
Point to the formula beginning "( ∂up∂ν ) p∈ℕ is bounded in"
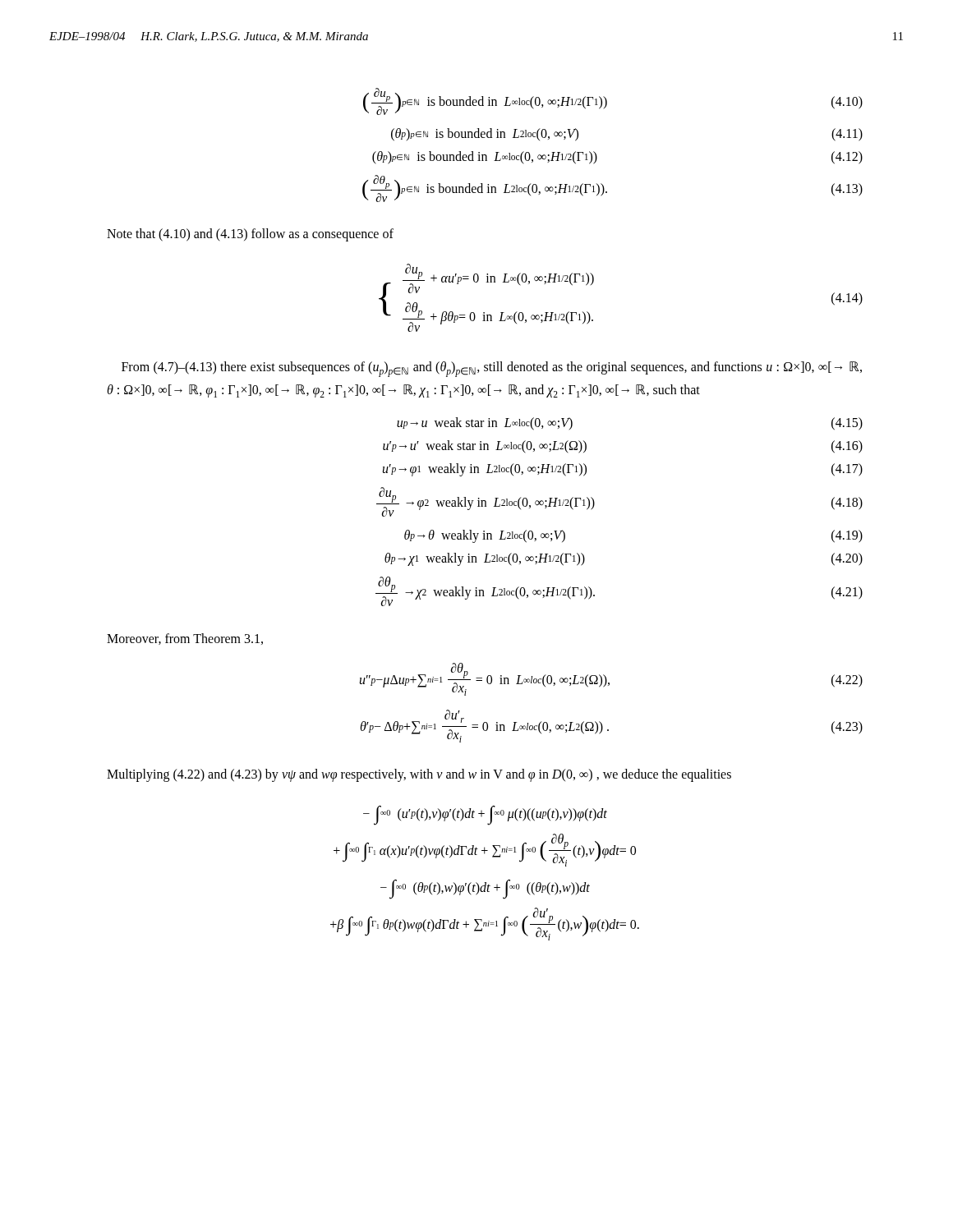click(612, 102)
